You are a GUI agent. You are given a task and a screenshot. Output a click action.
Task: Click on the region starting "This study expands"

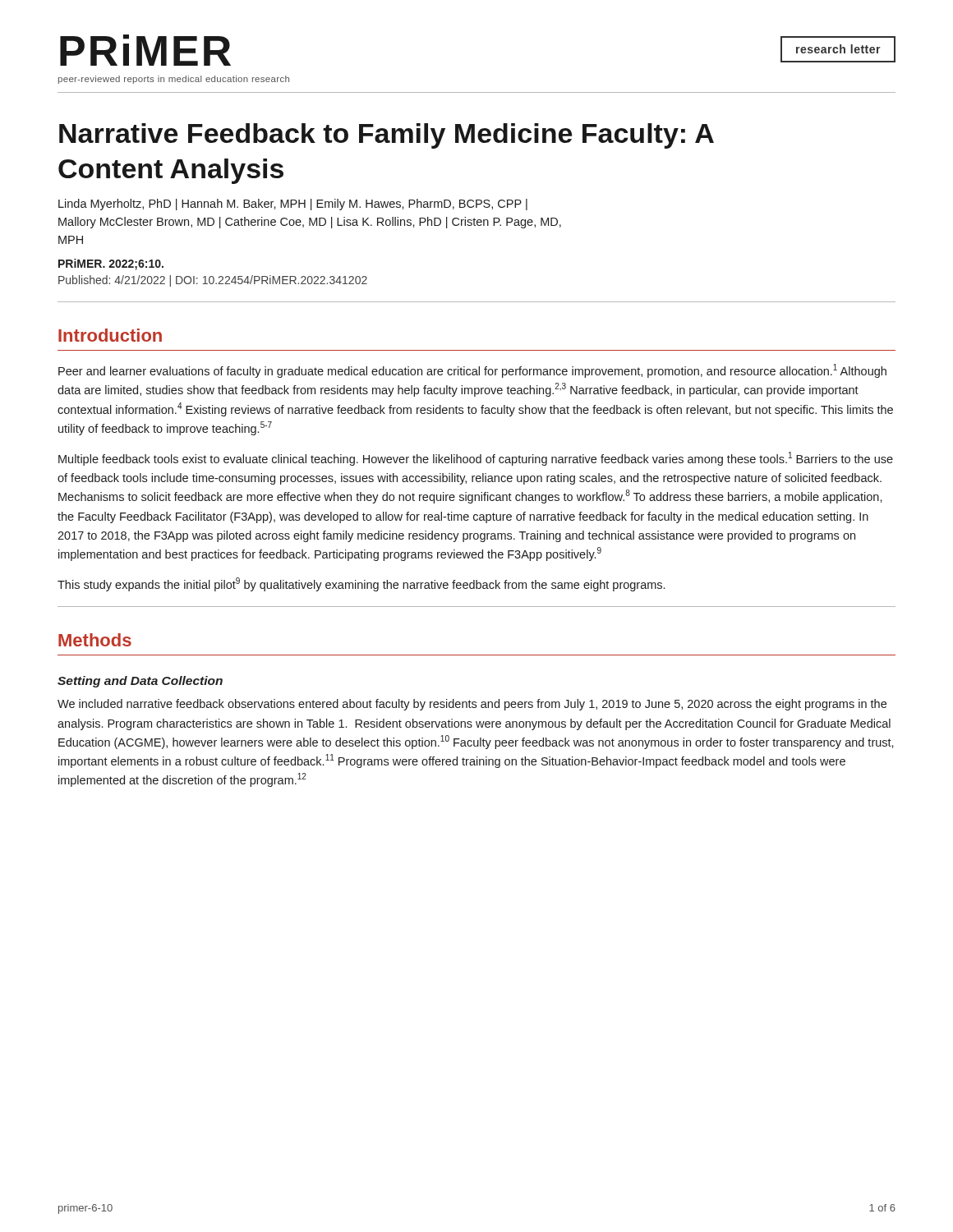coord(362,584)
